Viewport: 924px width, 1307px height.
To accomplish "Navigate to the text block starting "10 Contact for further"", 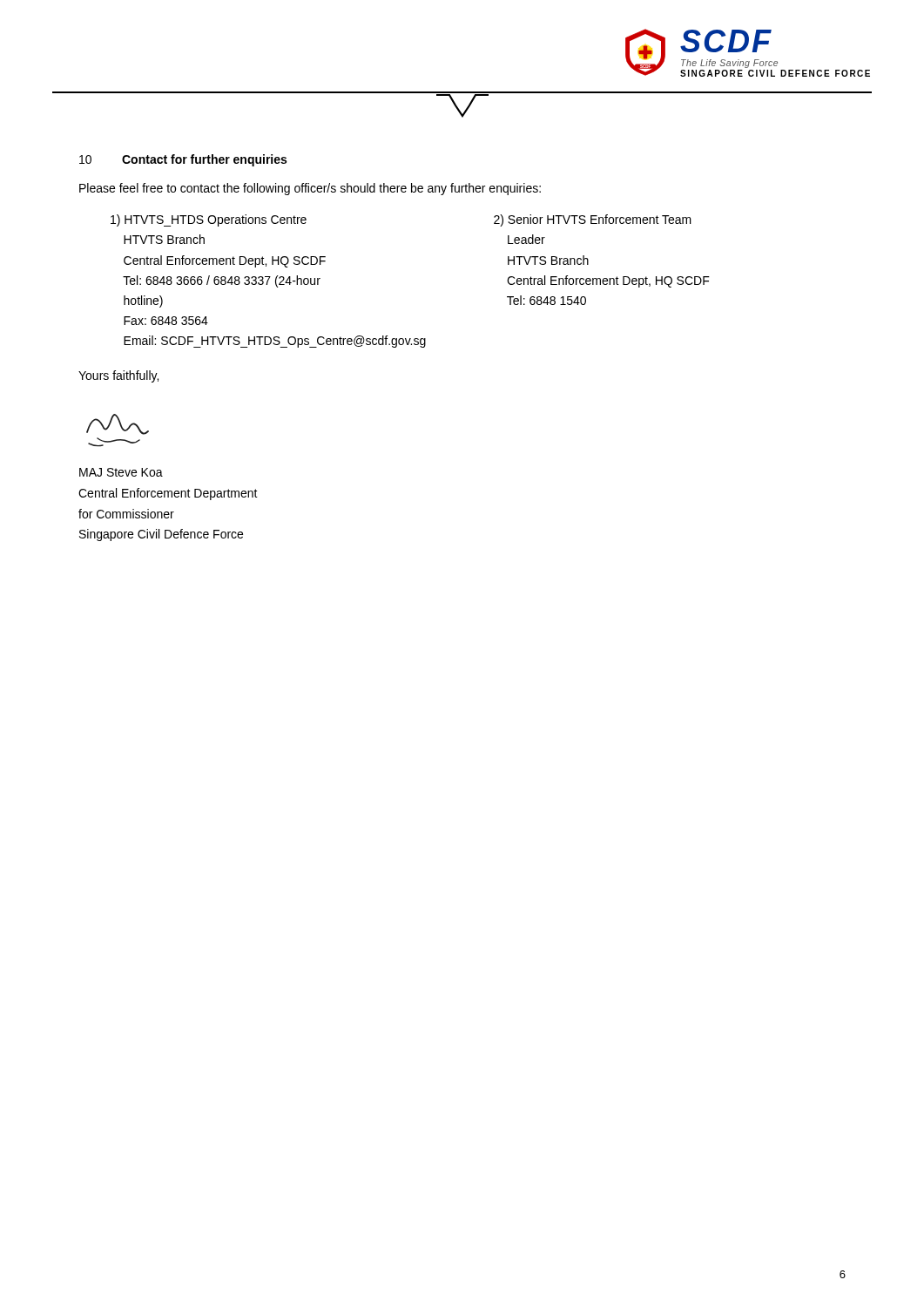I will click(x=183, y=159).
